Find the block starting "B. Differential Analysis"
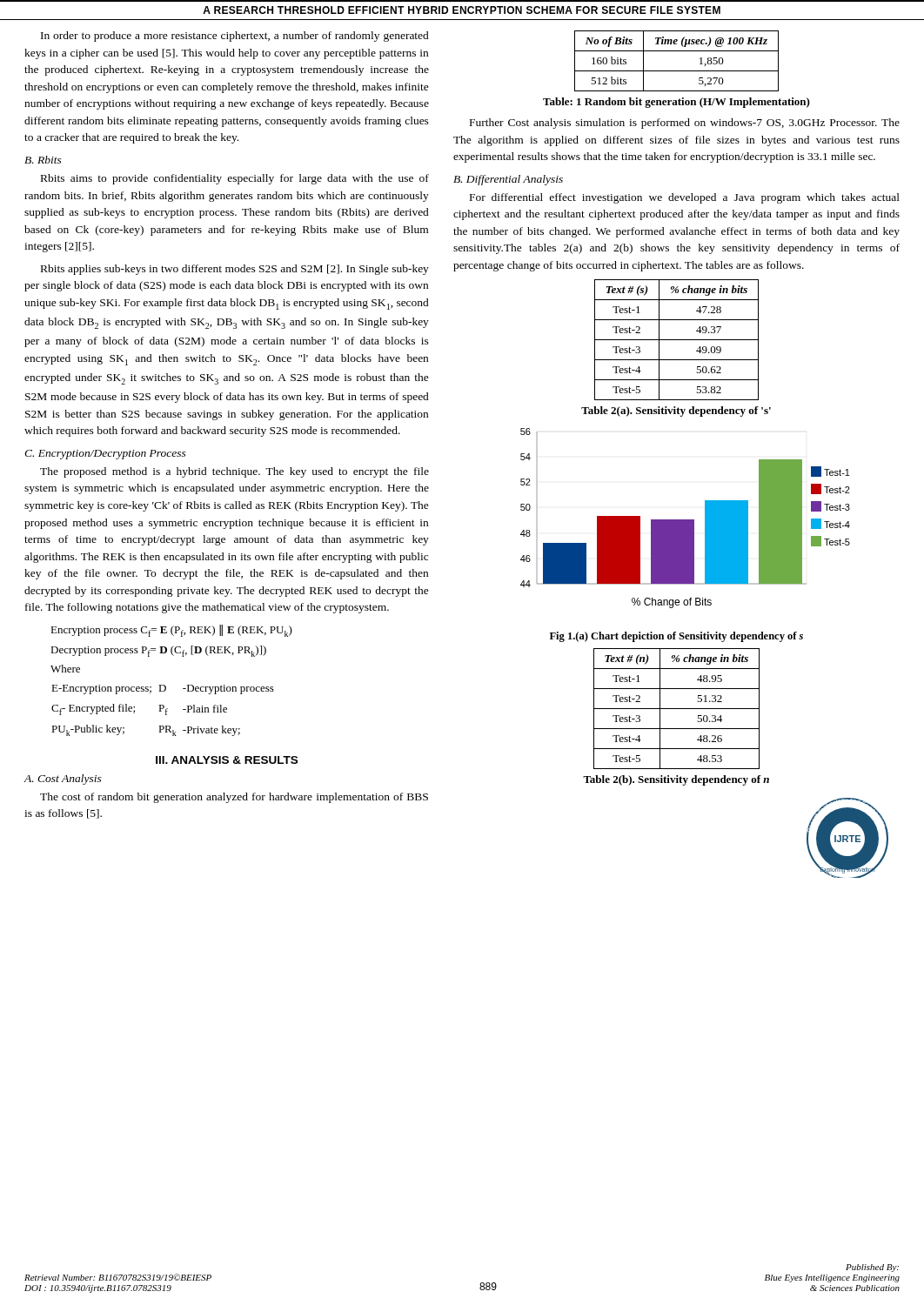The width and height of the screenshot is (924, 1305). (508, 179)
